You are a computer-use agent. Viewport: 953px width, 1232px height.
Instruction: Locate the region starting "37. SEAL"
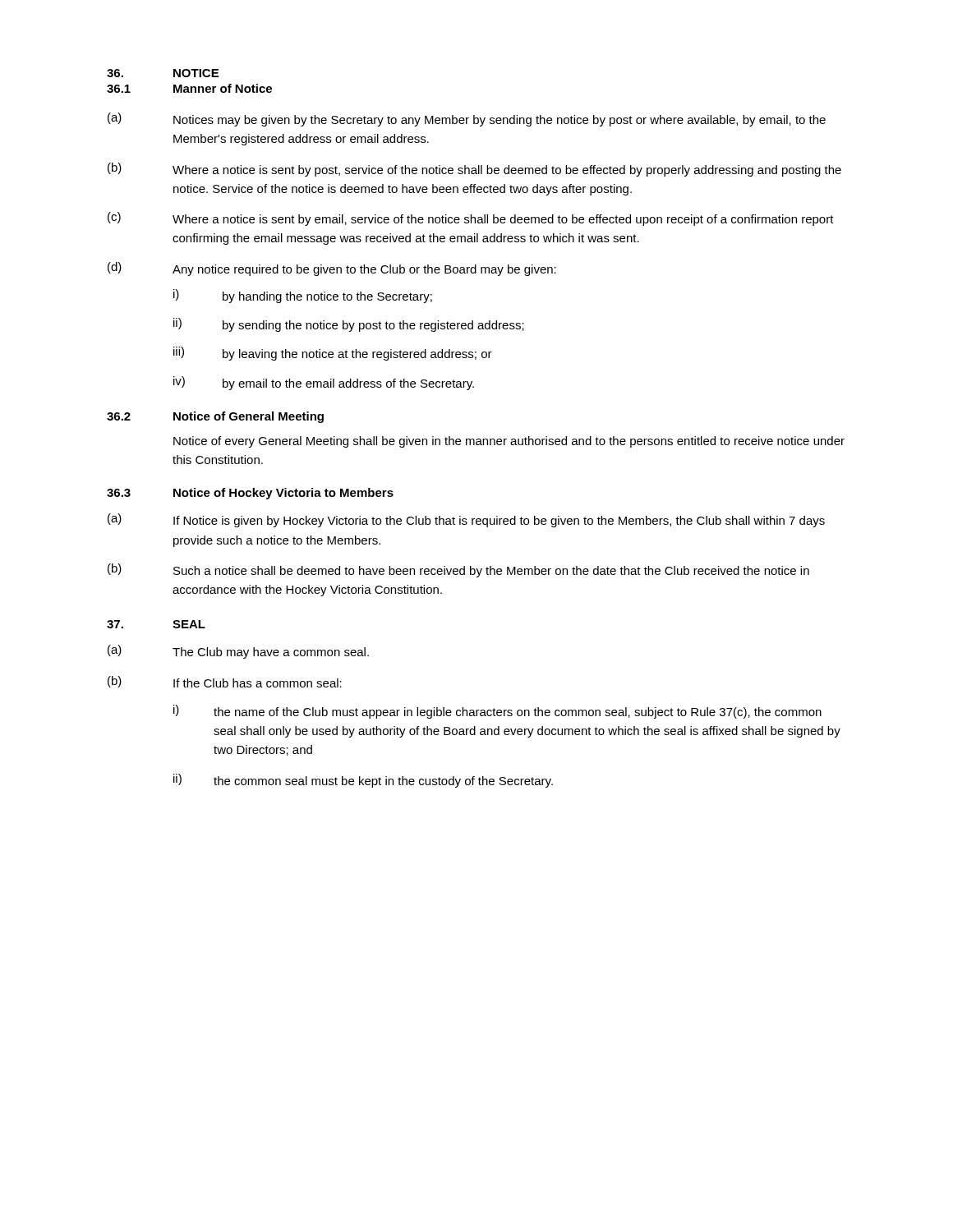coord(117,624)
